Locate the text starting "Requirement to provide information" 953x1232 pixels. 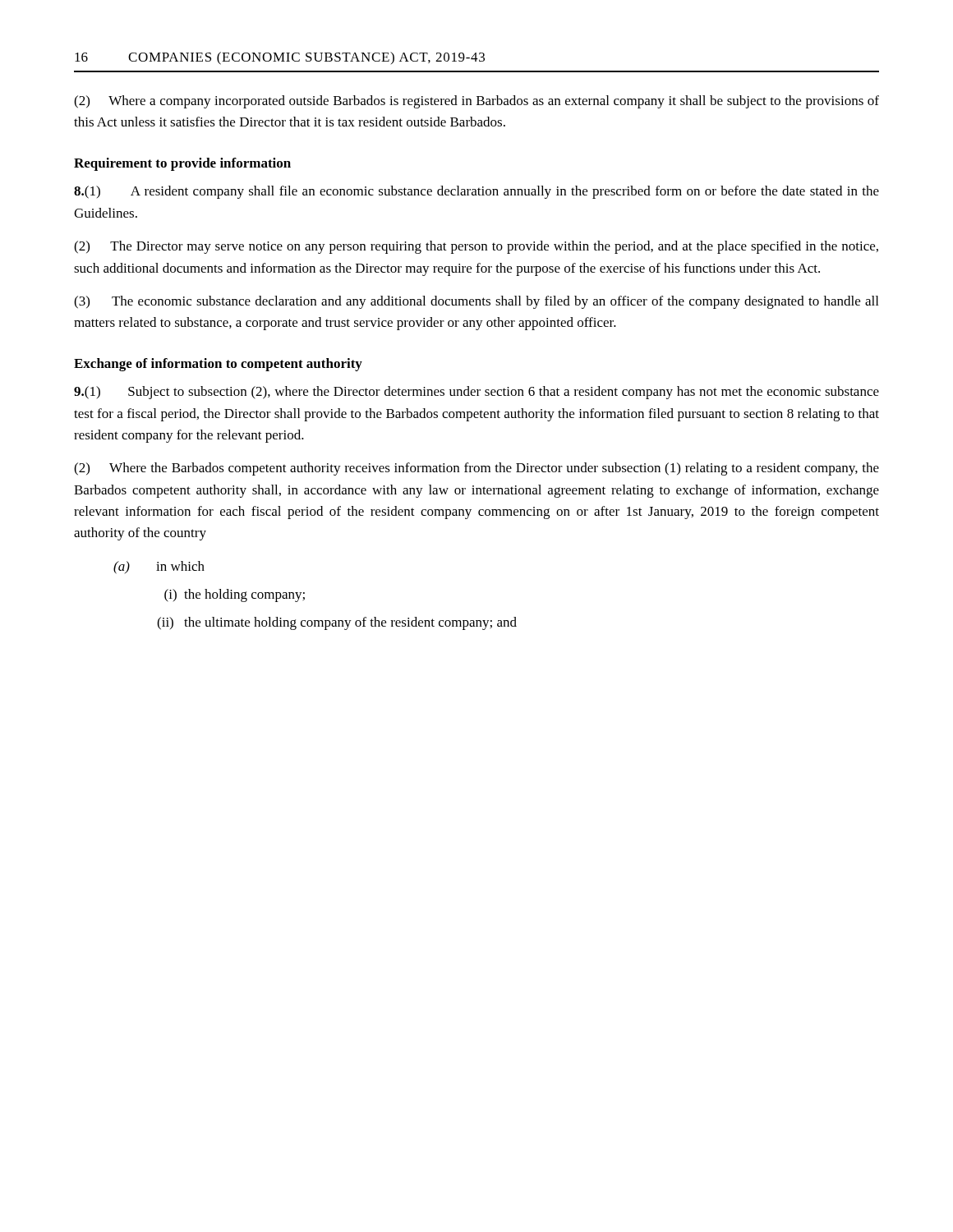coord(182,163)
